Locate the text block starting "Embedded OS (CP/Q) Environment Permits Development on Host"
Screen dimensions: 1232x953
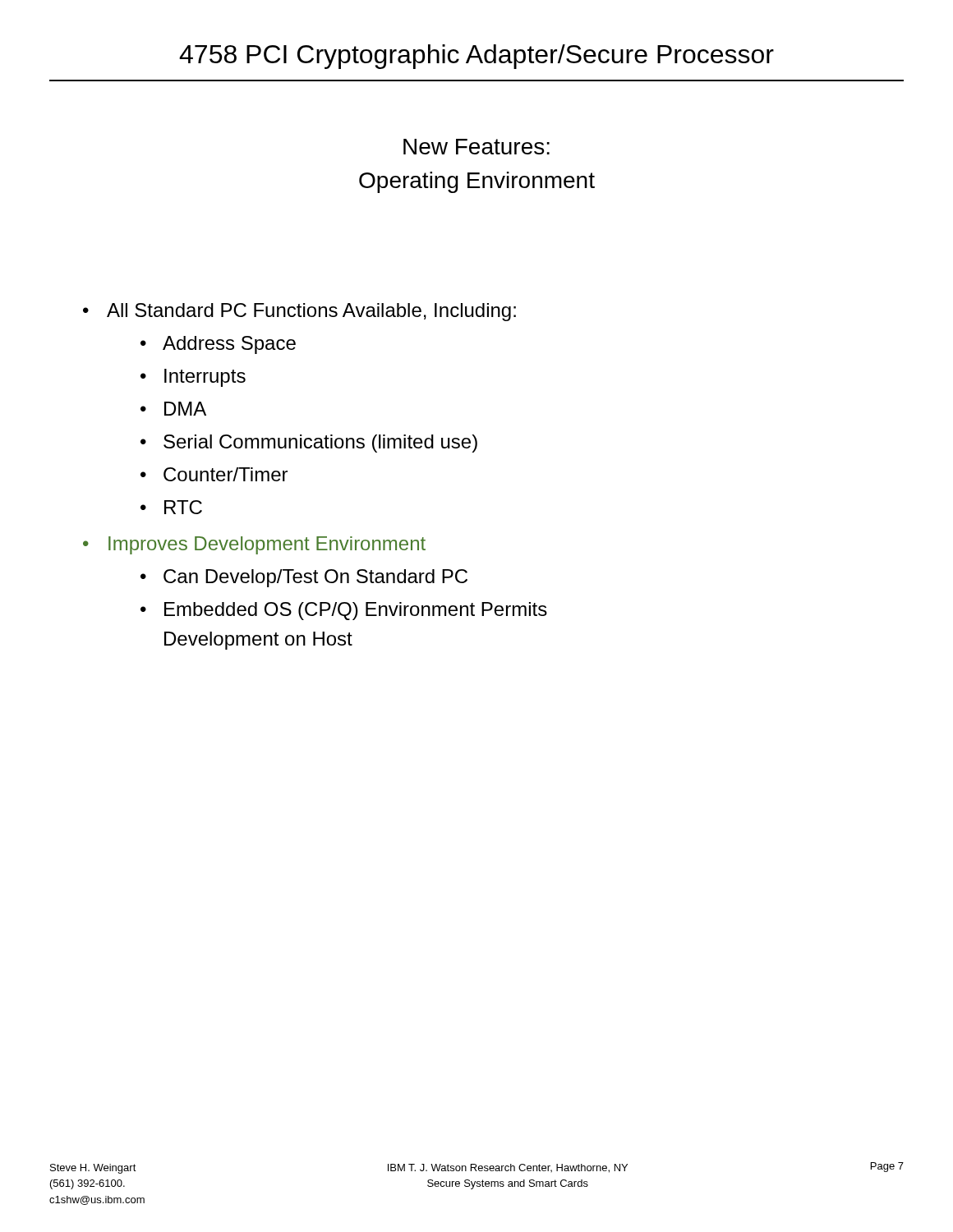coord(355,624)
